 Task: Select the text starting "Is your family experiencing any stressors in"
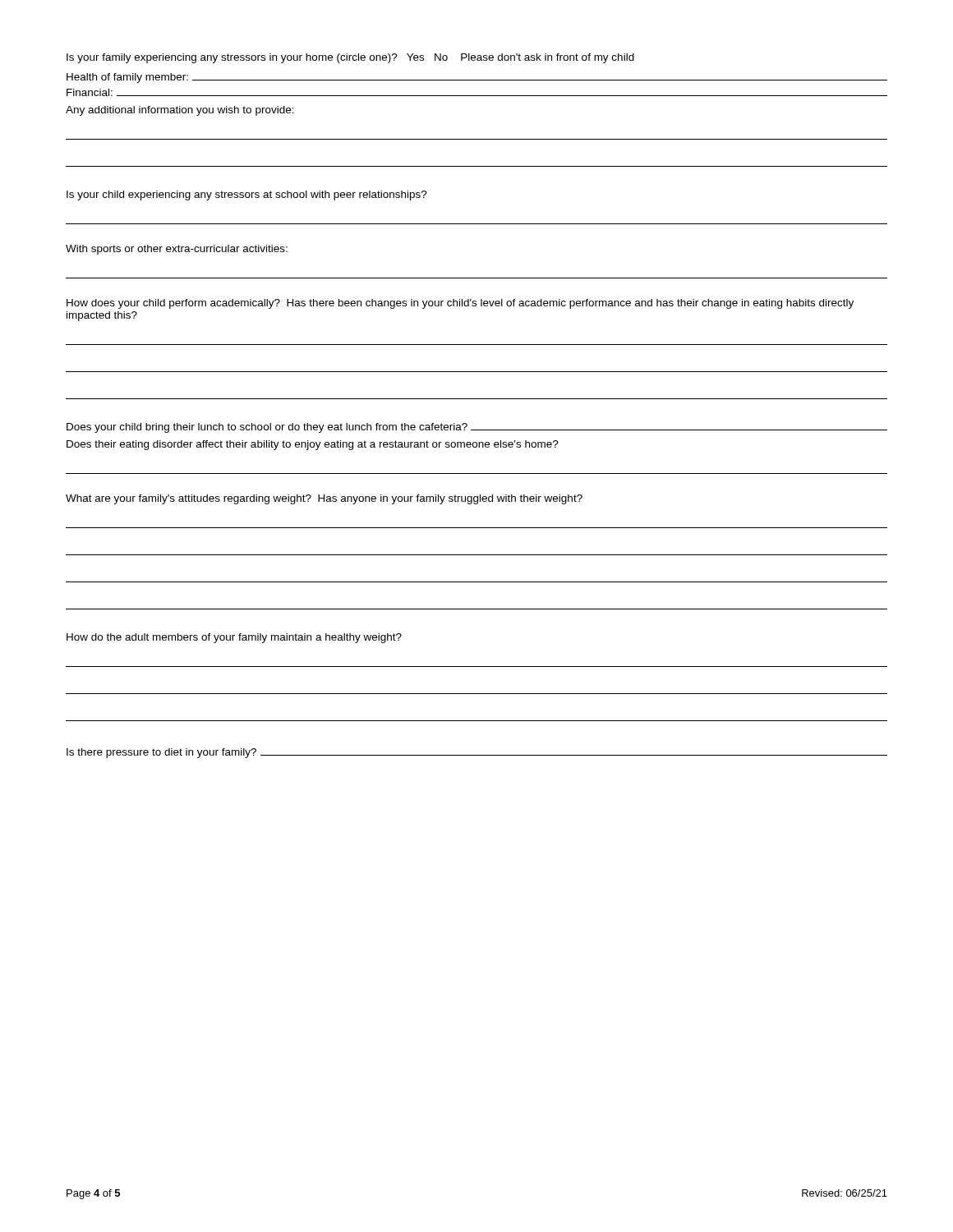click(350, 58)
